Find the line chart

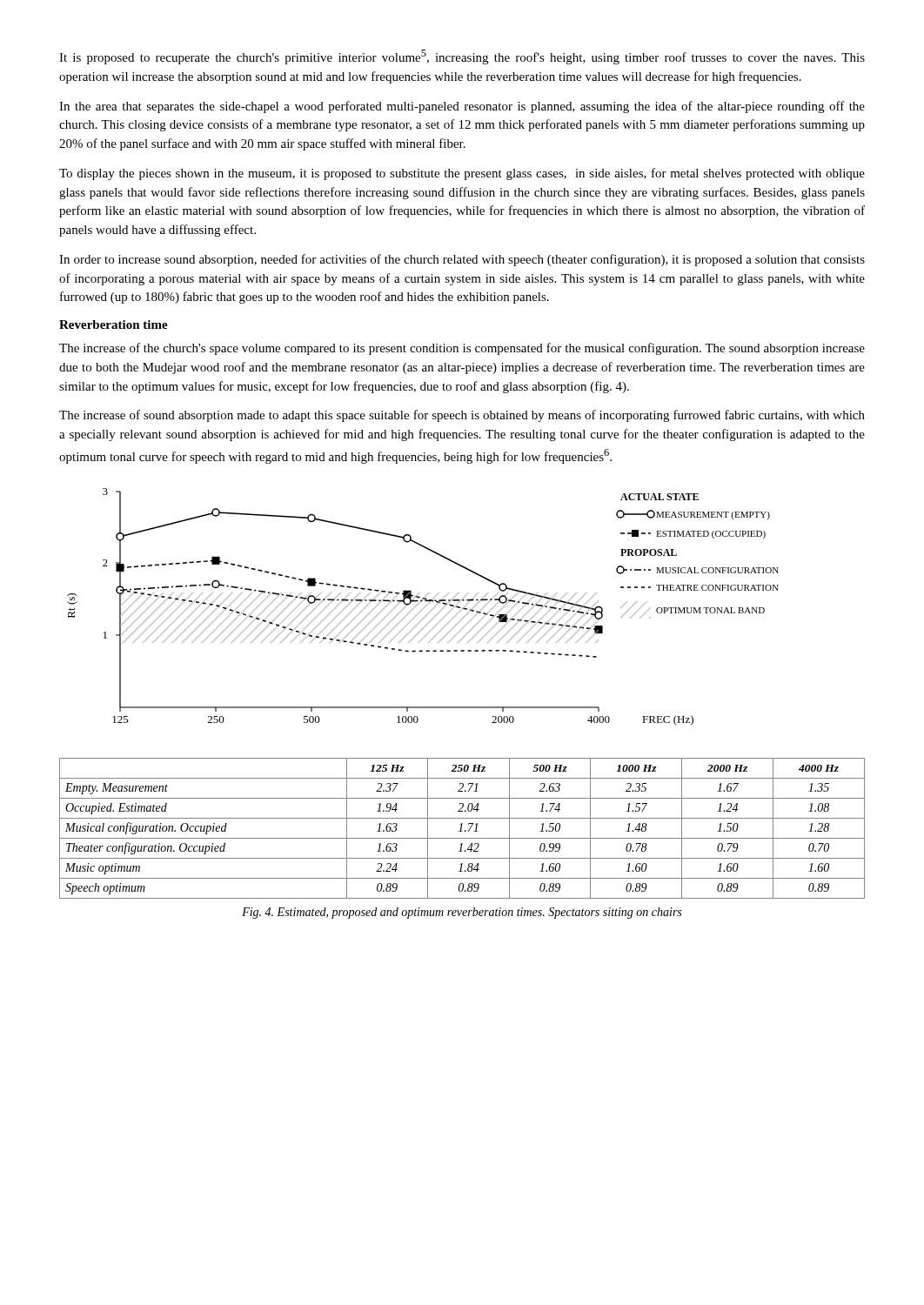(x=462, y=614)
